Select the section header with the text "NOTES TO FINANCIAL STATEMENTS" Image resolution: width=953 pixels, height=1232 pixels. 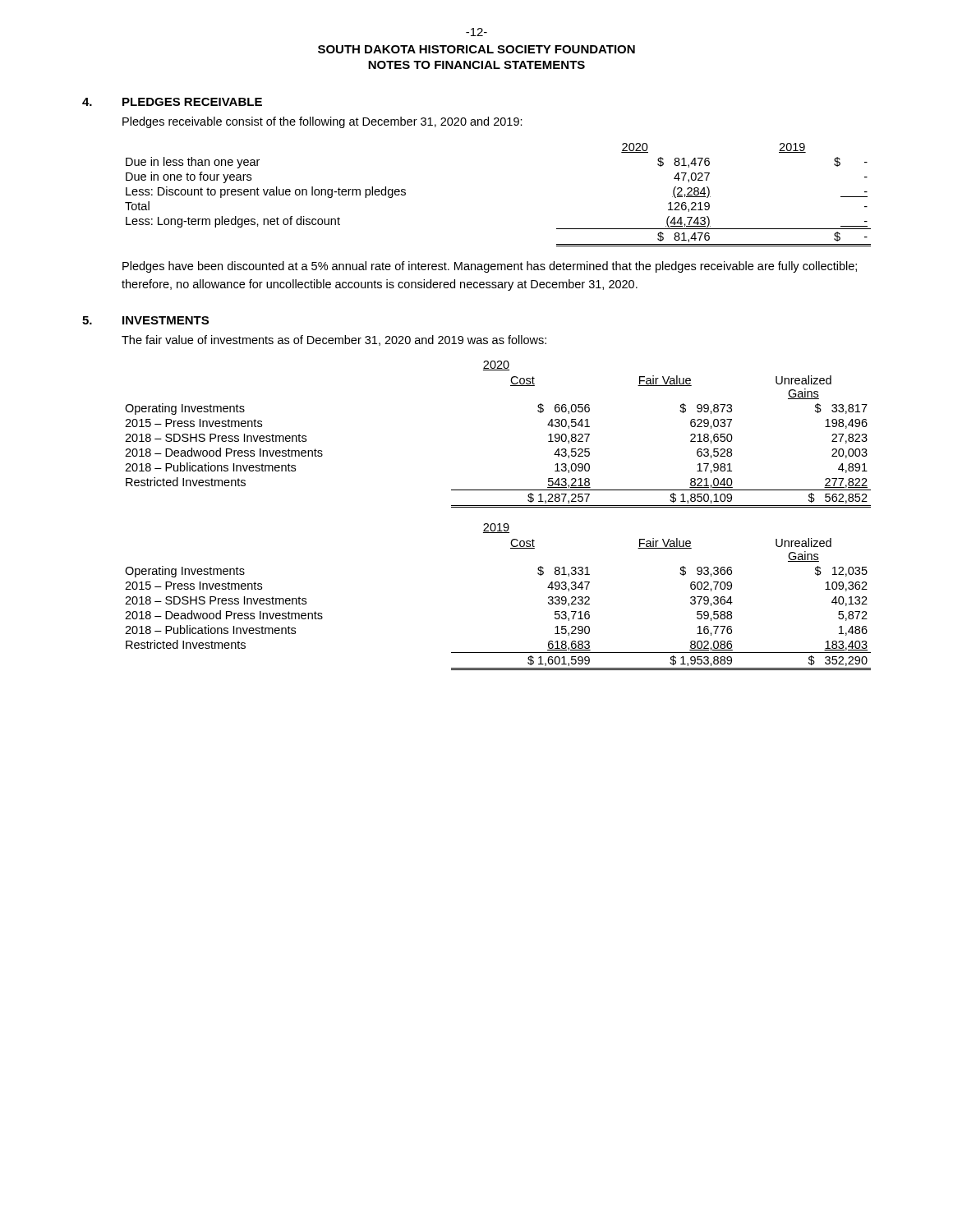476,64
